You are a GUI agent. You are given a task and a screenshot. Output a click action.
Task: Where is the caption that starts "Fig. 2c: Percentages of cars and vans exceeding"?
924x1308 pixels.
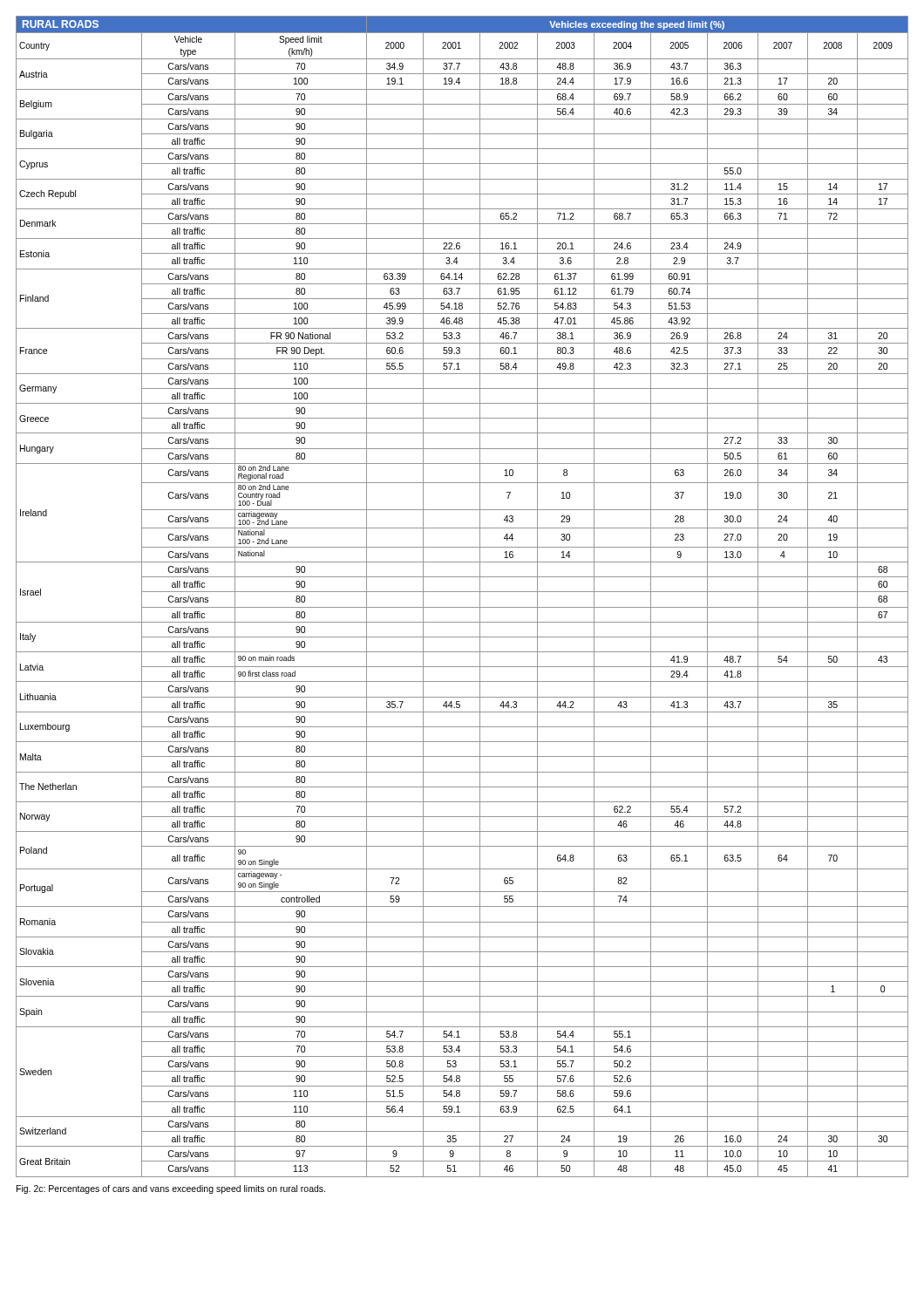click(171, 1188)
